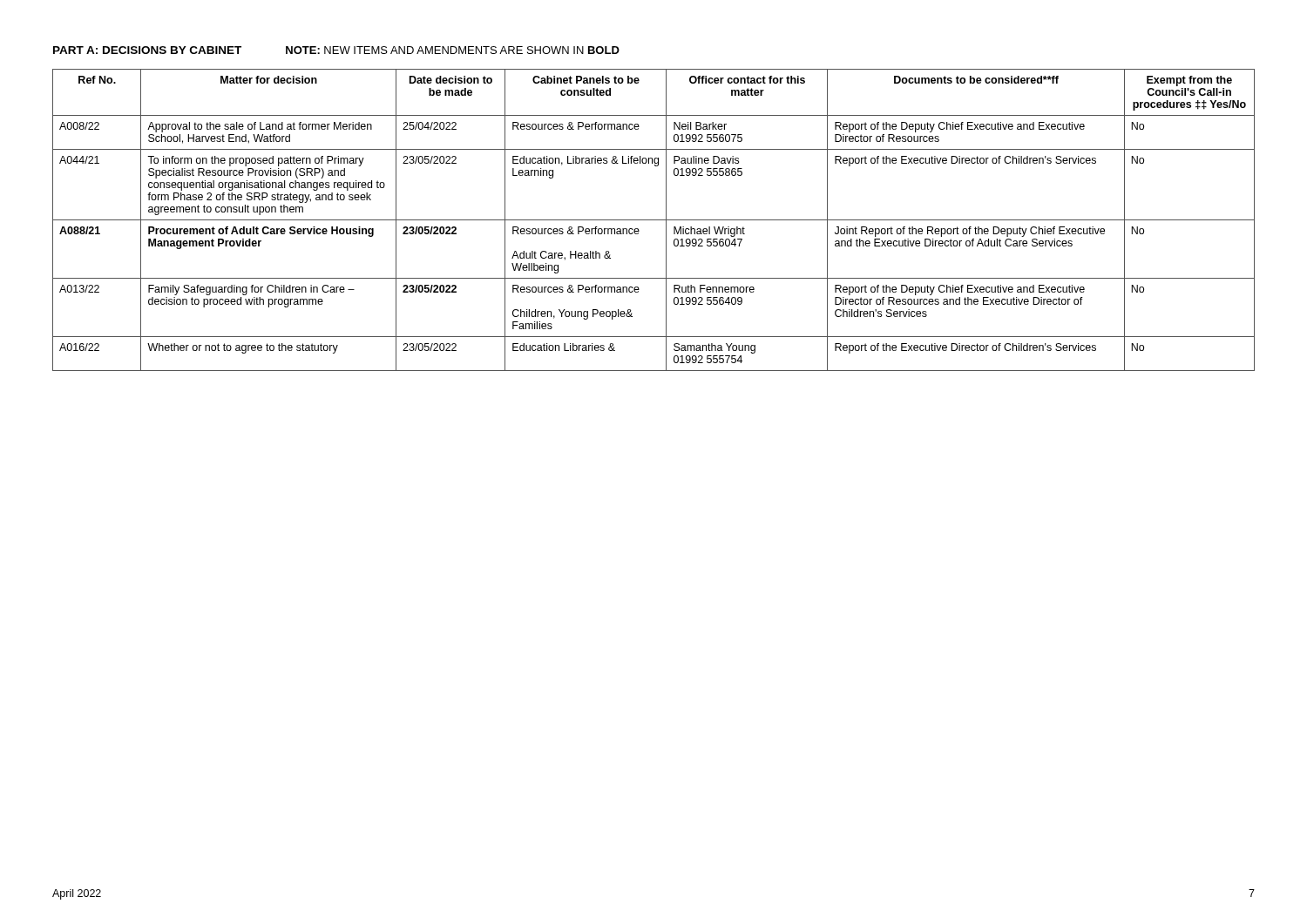Point to the element starting "NOTE: NEW ITEMS AND AMENDMENTS ARE"
This screenshot has width=1307, height=924.
(x=452, y=50)
